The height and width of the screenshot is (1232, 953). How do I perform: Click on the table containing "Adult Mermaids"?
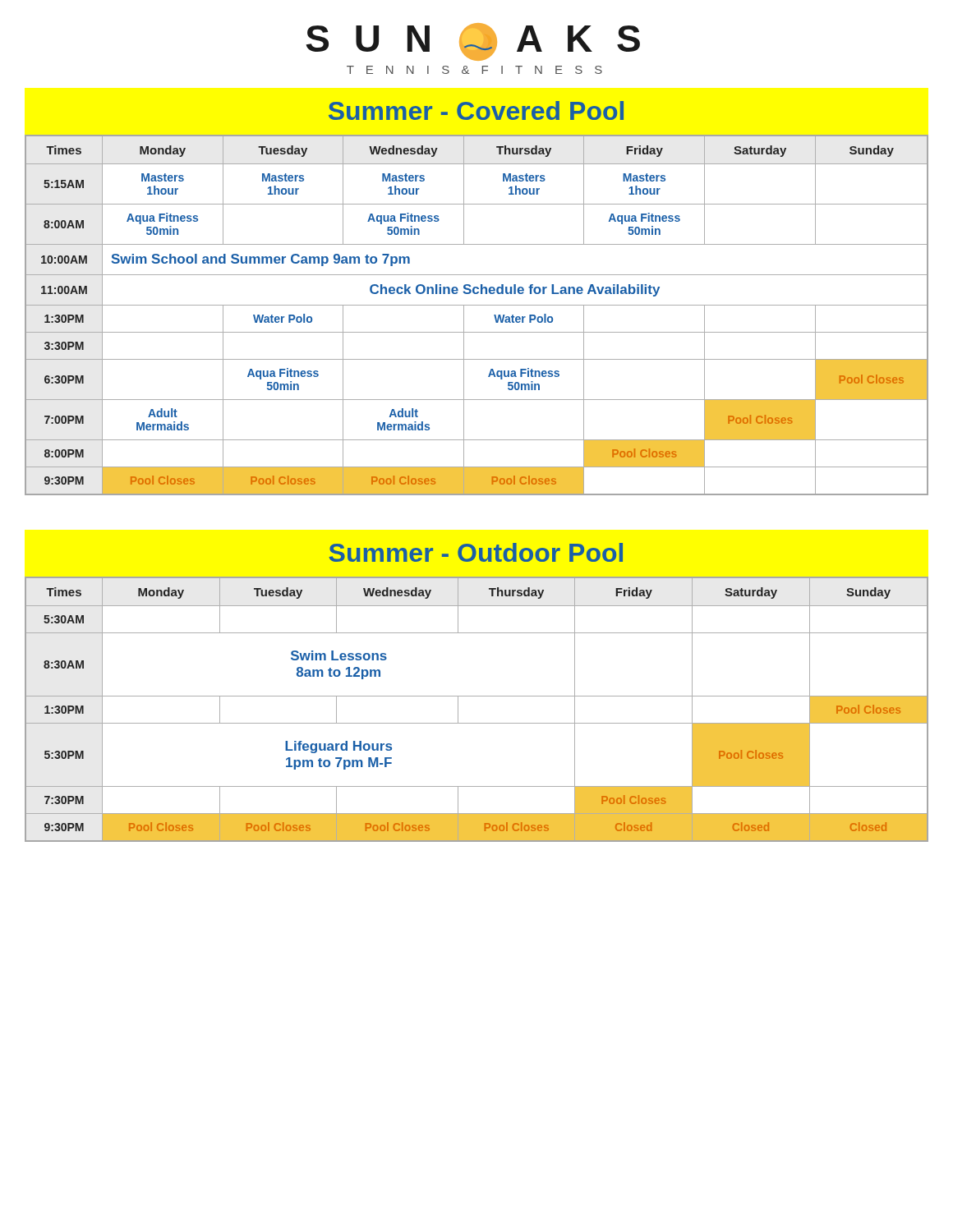pyautogui.click(x=476, y=315)
